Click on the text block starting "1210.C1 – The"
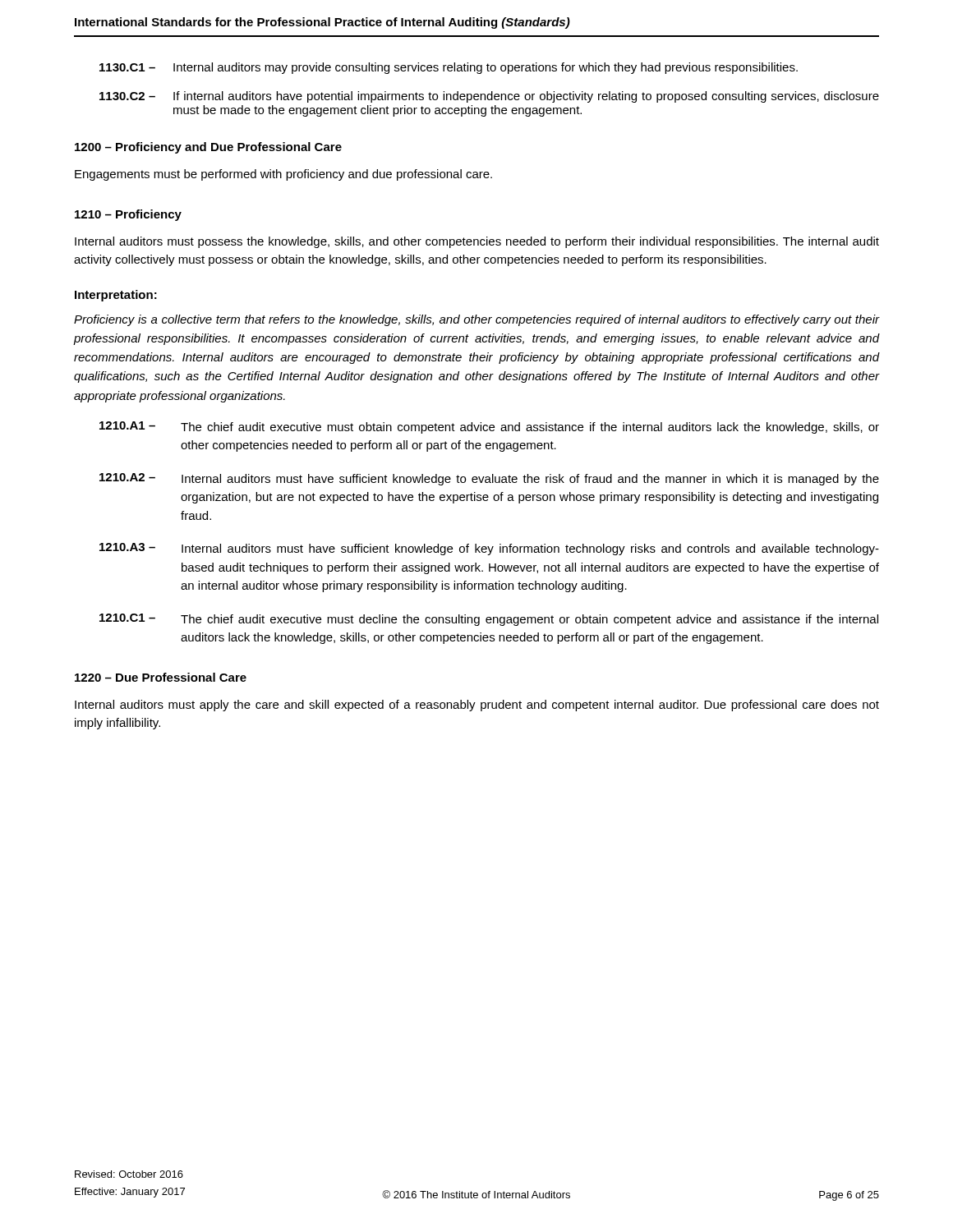This screenshot has width=953, height=1232. [489, 629]
